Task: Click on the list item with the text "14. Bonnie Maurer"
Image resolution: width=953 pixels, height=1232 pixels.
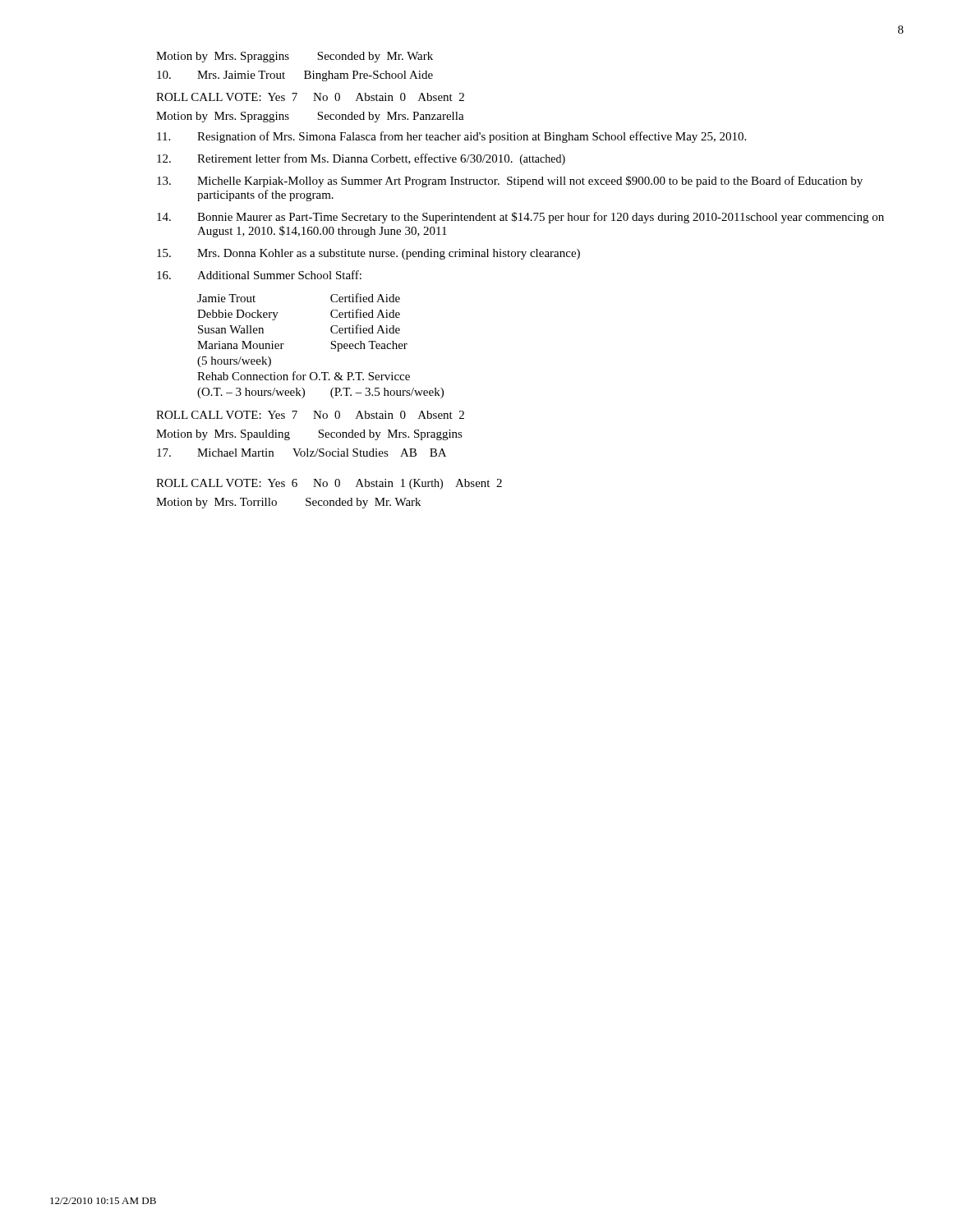Action: pos(522,224)
